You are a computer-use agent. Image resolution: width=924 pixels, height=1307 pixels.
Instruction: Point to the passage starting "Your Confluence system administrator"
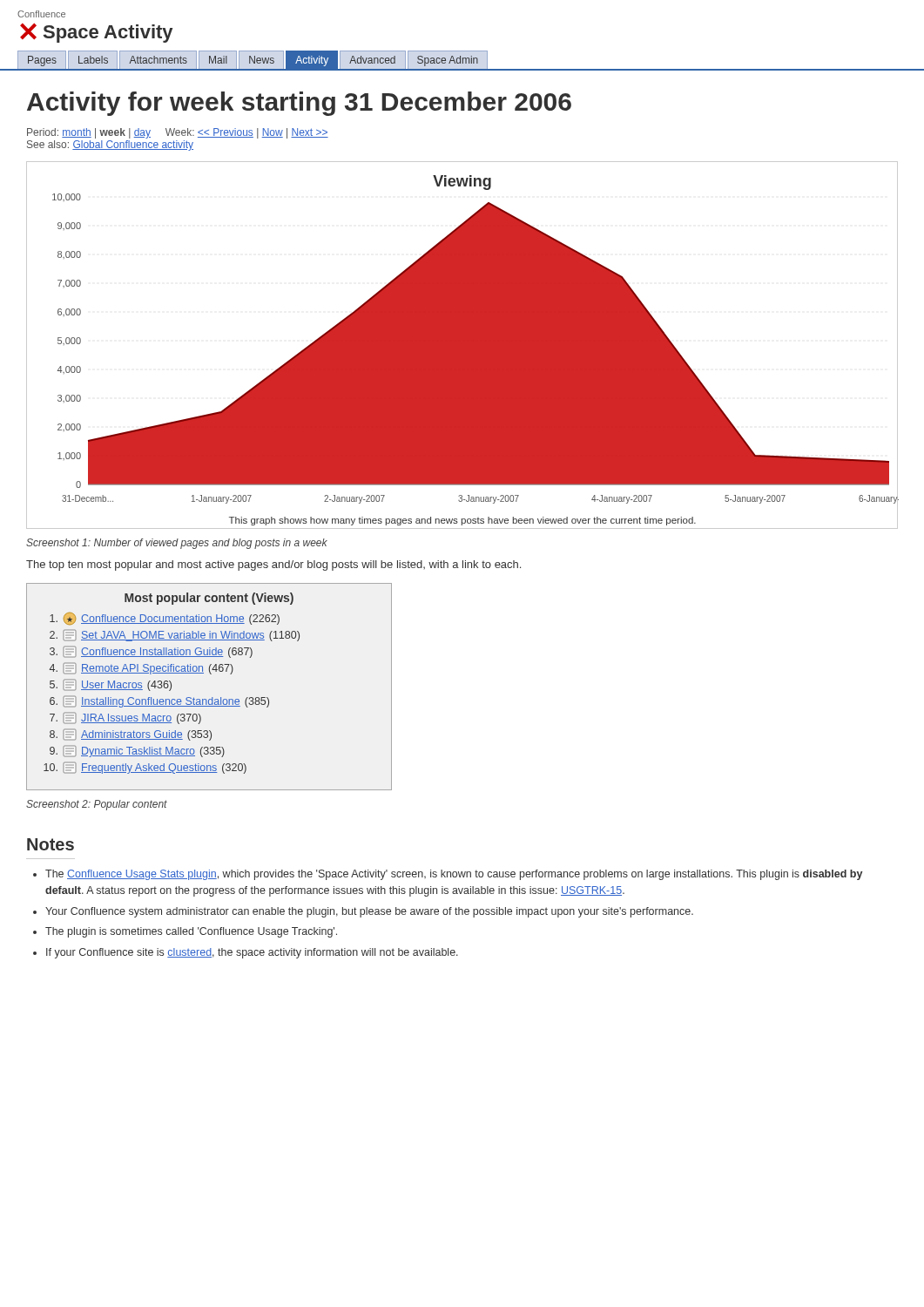pyautogui.click(x=370, y=911)
